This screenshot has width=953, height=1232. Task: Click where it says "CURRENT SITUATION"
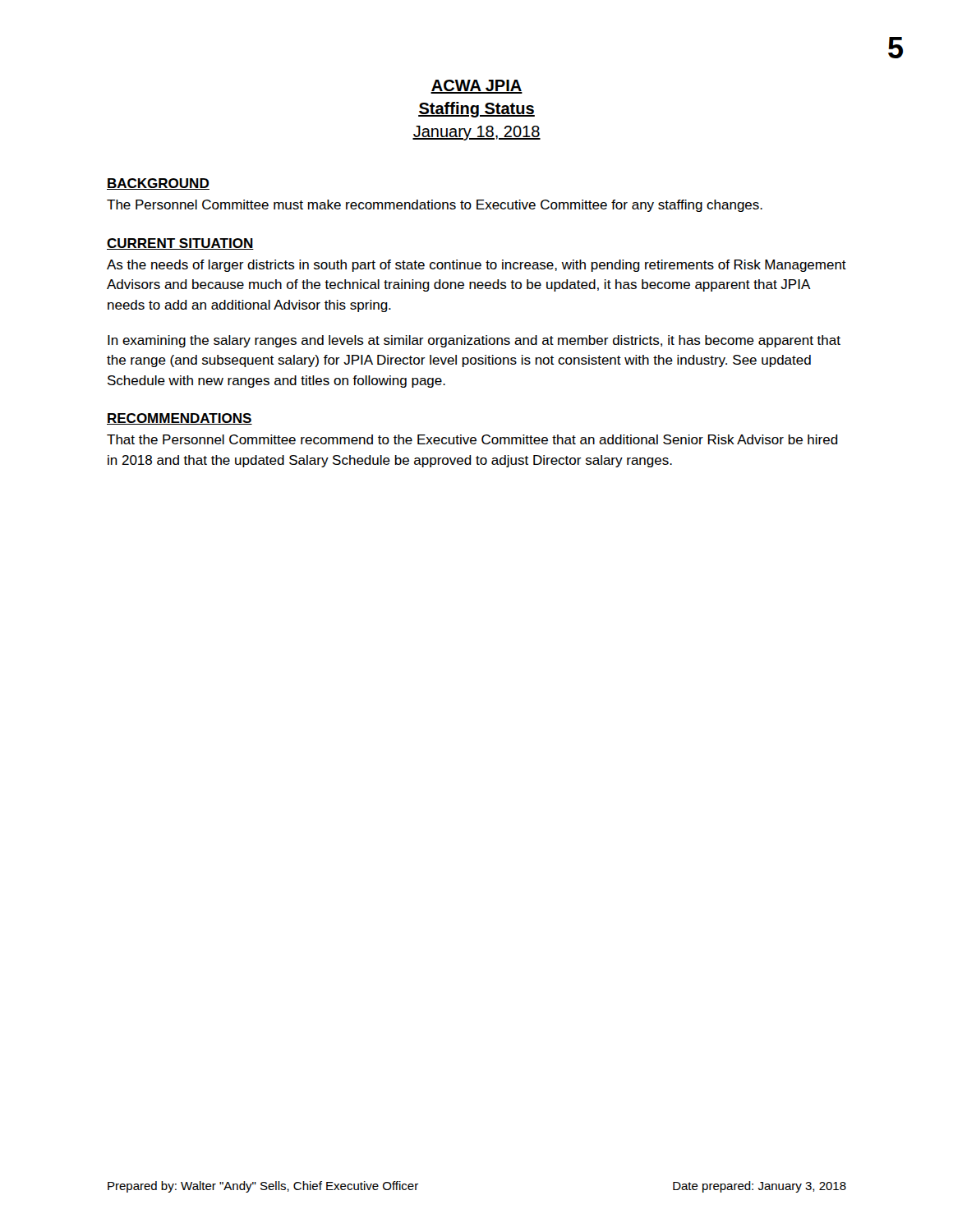click(x=180, y=243)
